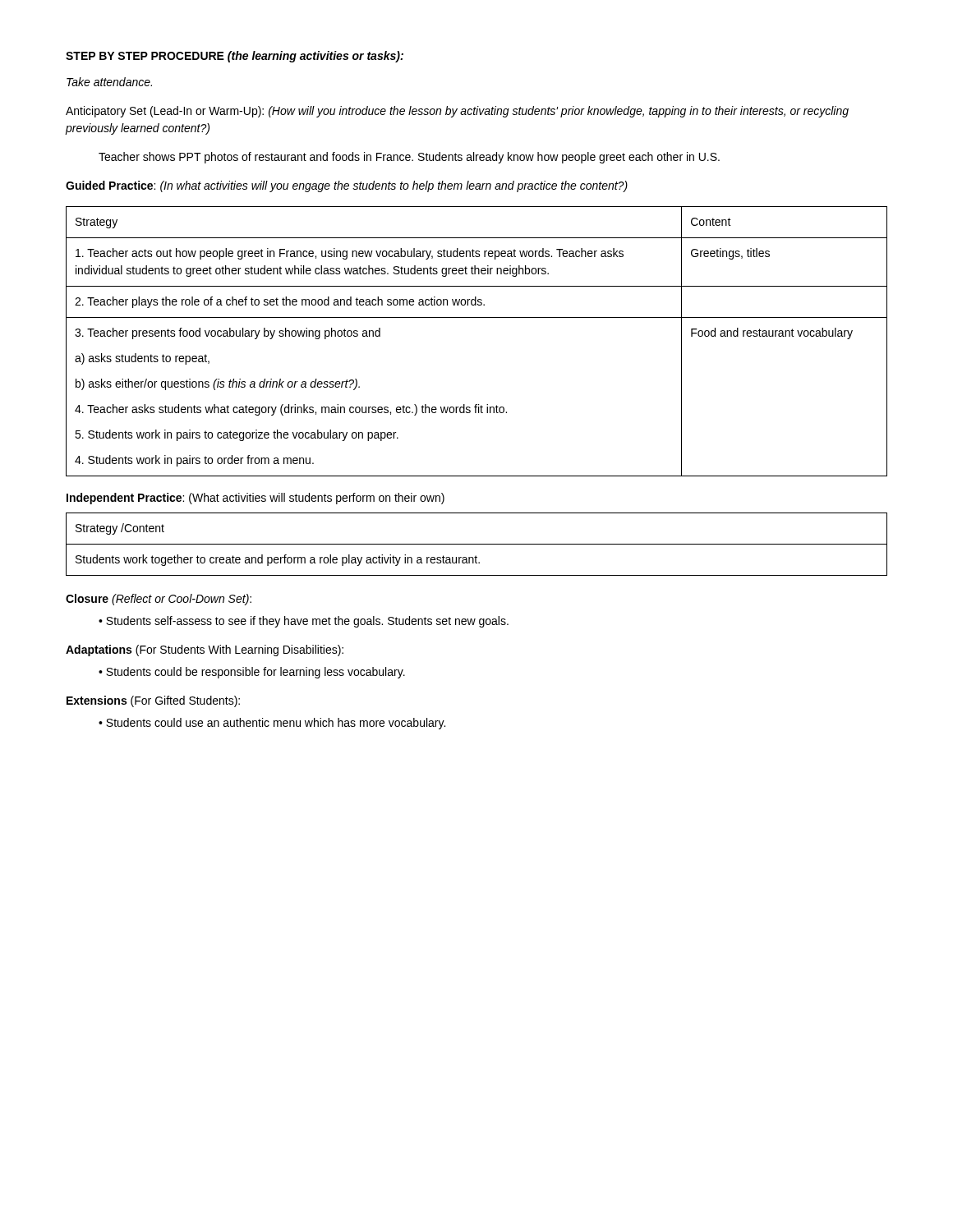The height and width of the screenshot is (1232, 953).
Task: Navigate to the text starting "Take attendance."
Action: coord(110,82)
